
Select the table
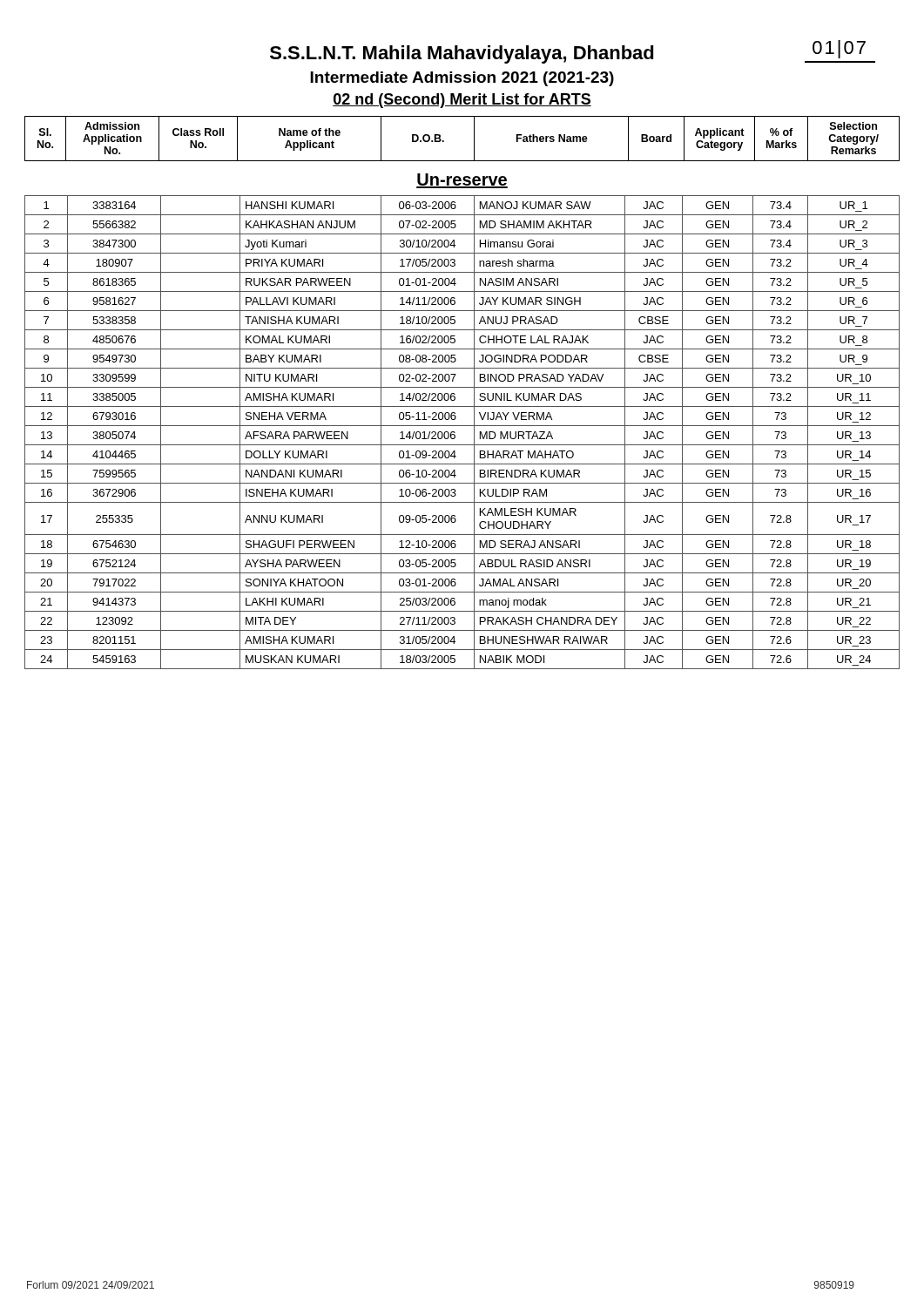click(x=462, y=393)
